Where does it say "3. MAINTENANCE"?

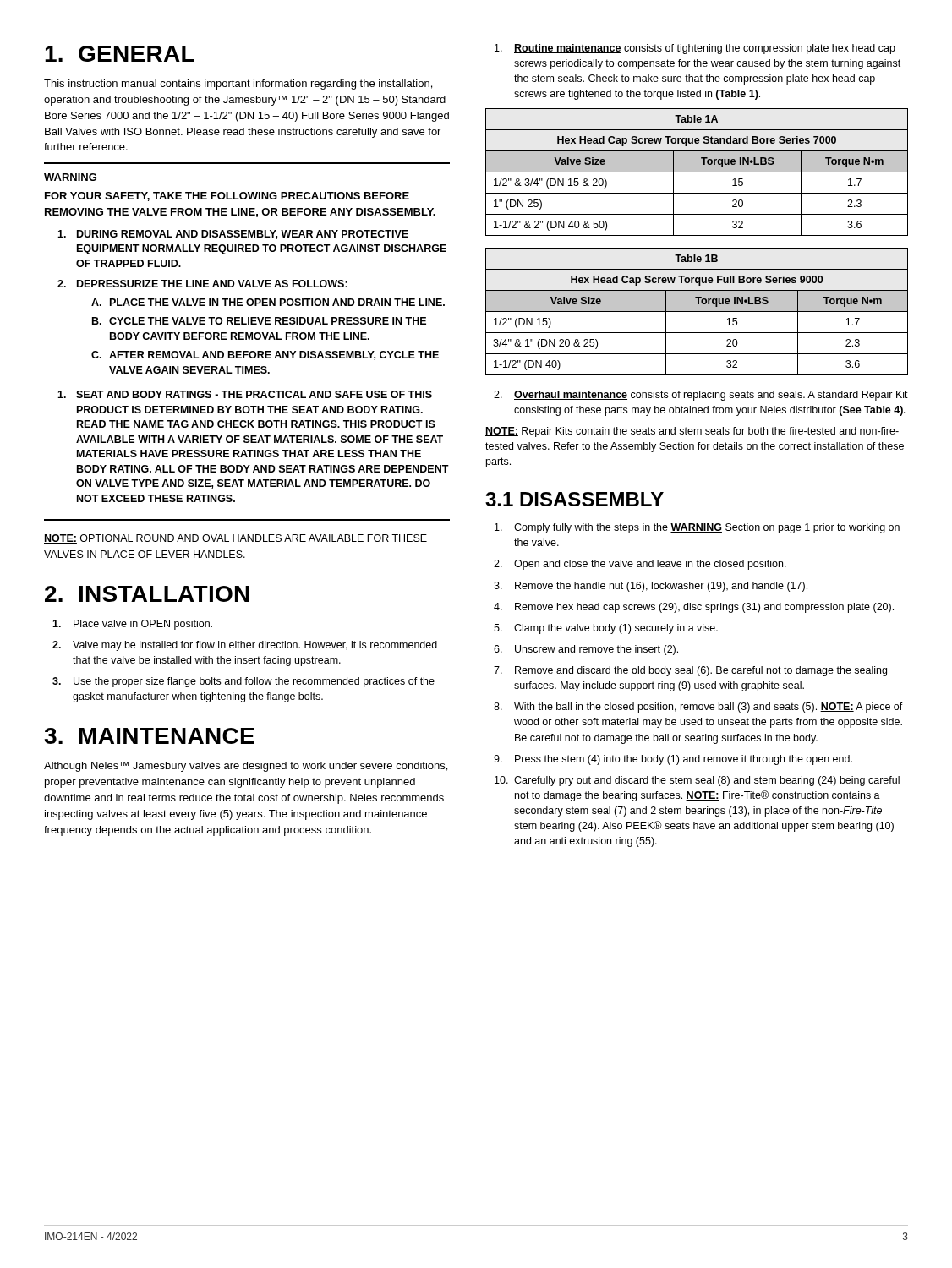tap(247, 737)
